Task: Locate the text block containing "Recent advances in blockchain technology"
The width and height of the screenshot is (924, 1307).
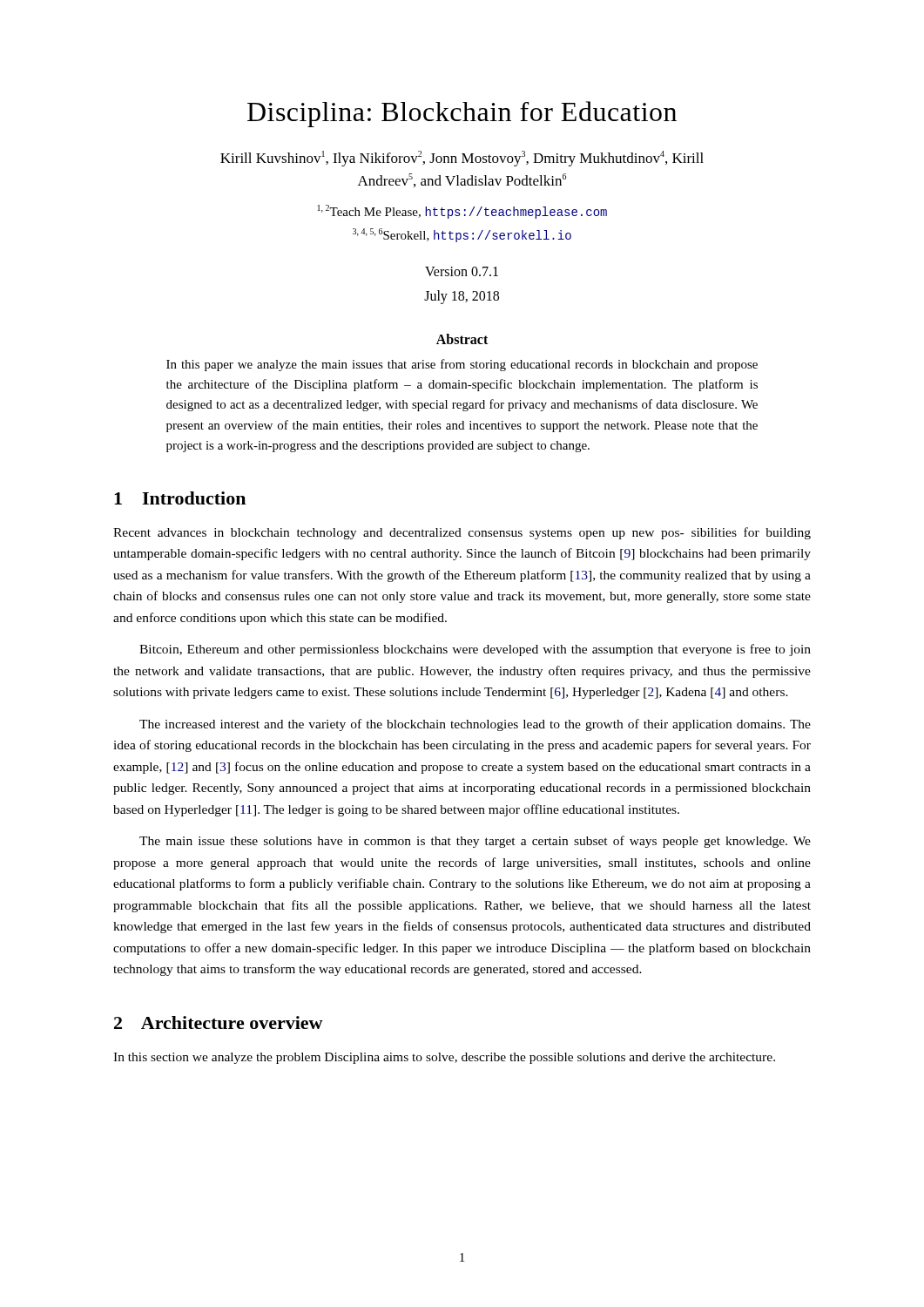Action: [x=462, y=575]
